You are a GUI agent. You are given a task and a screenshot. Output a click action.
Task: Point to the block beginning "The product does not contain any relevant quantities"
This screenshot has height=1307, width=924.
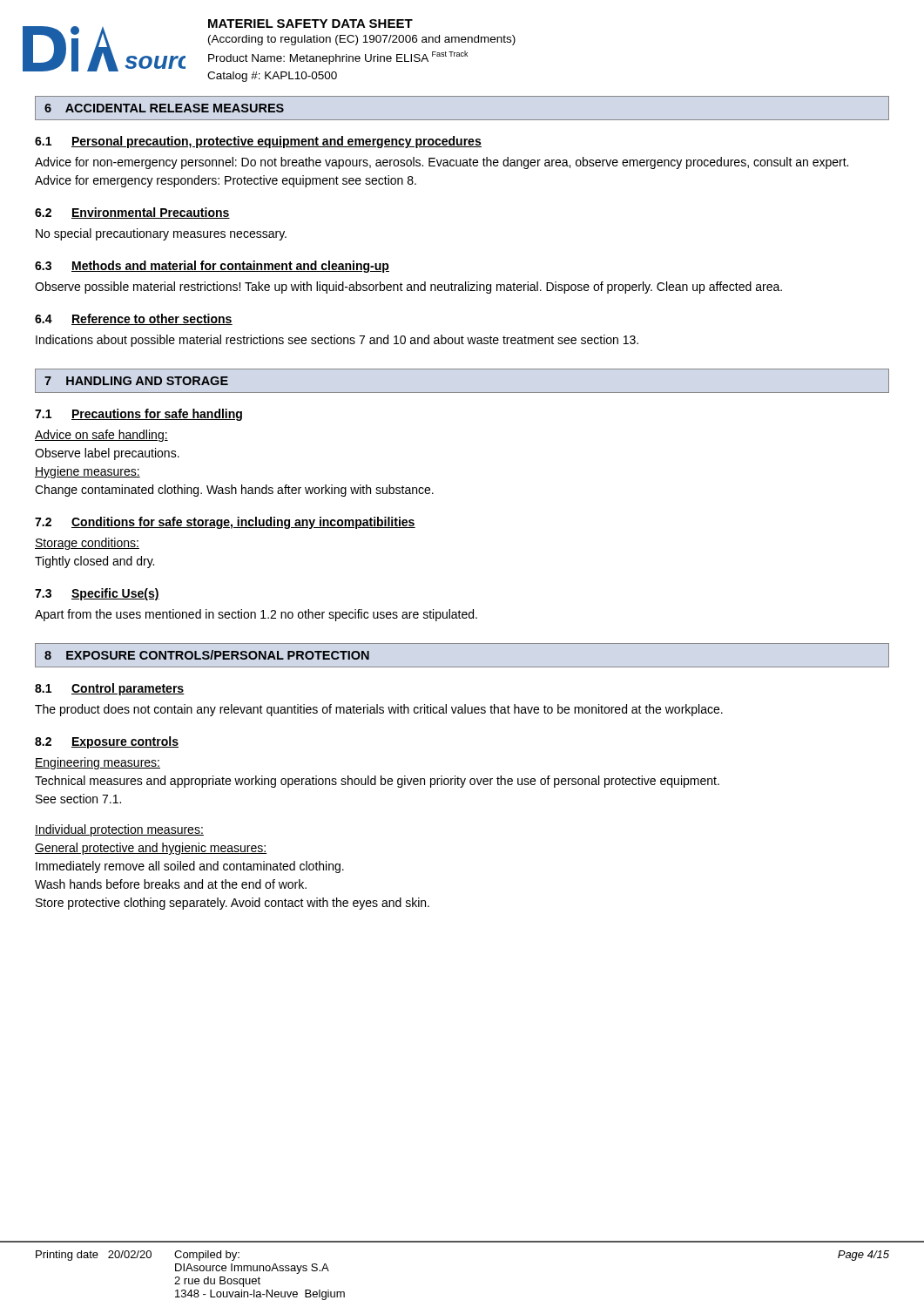click(379, 709)
